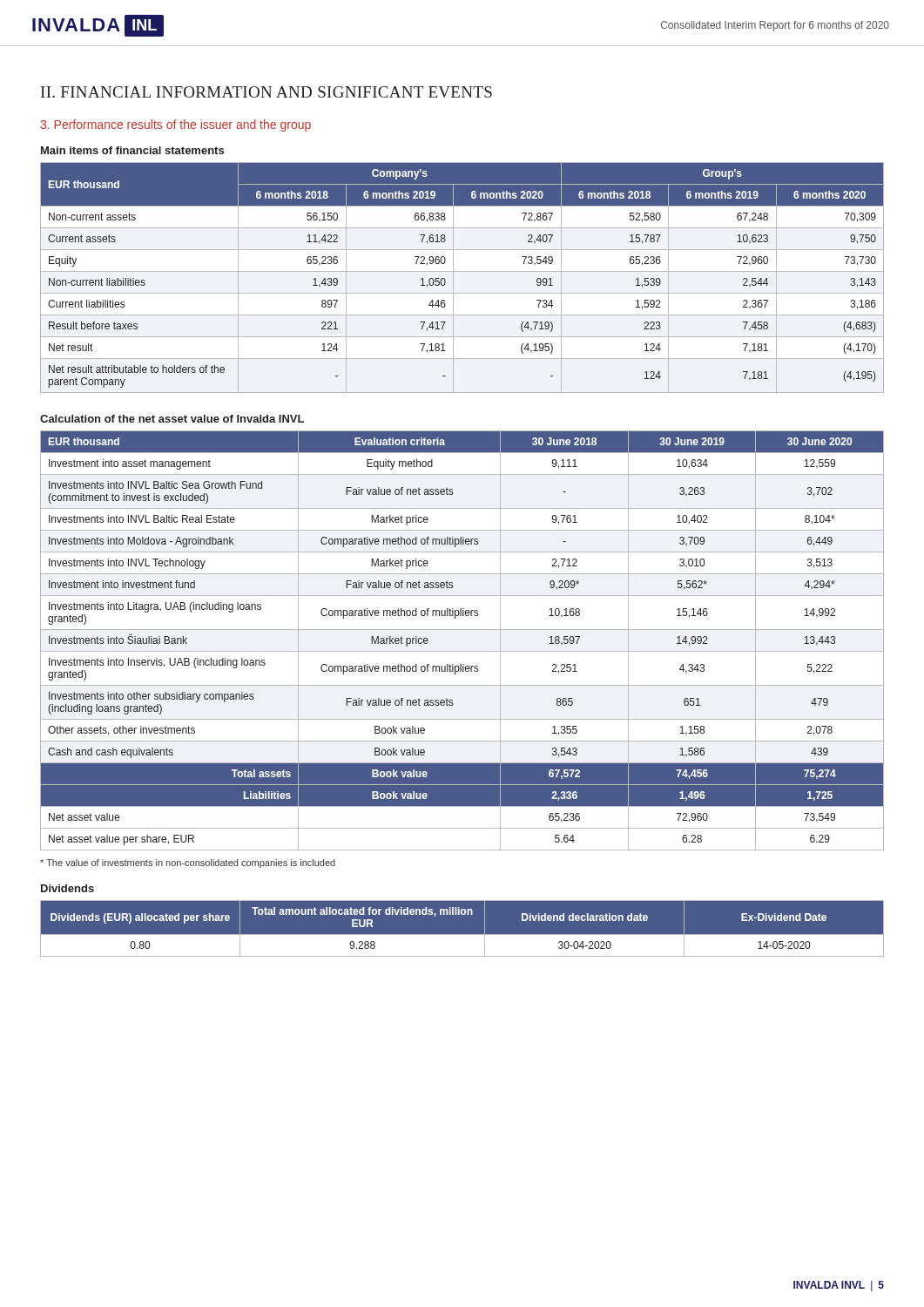Locate the title that reads "II. FINANCIAL INFORMATION AND"

(267, 92)
